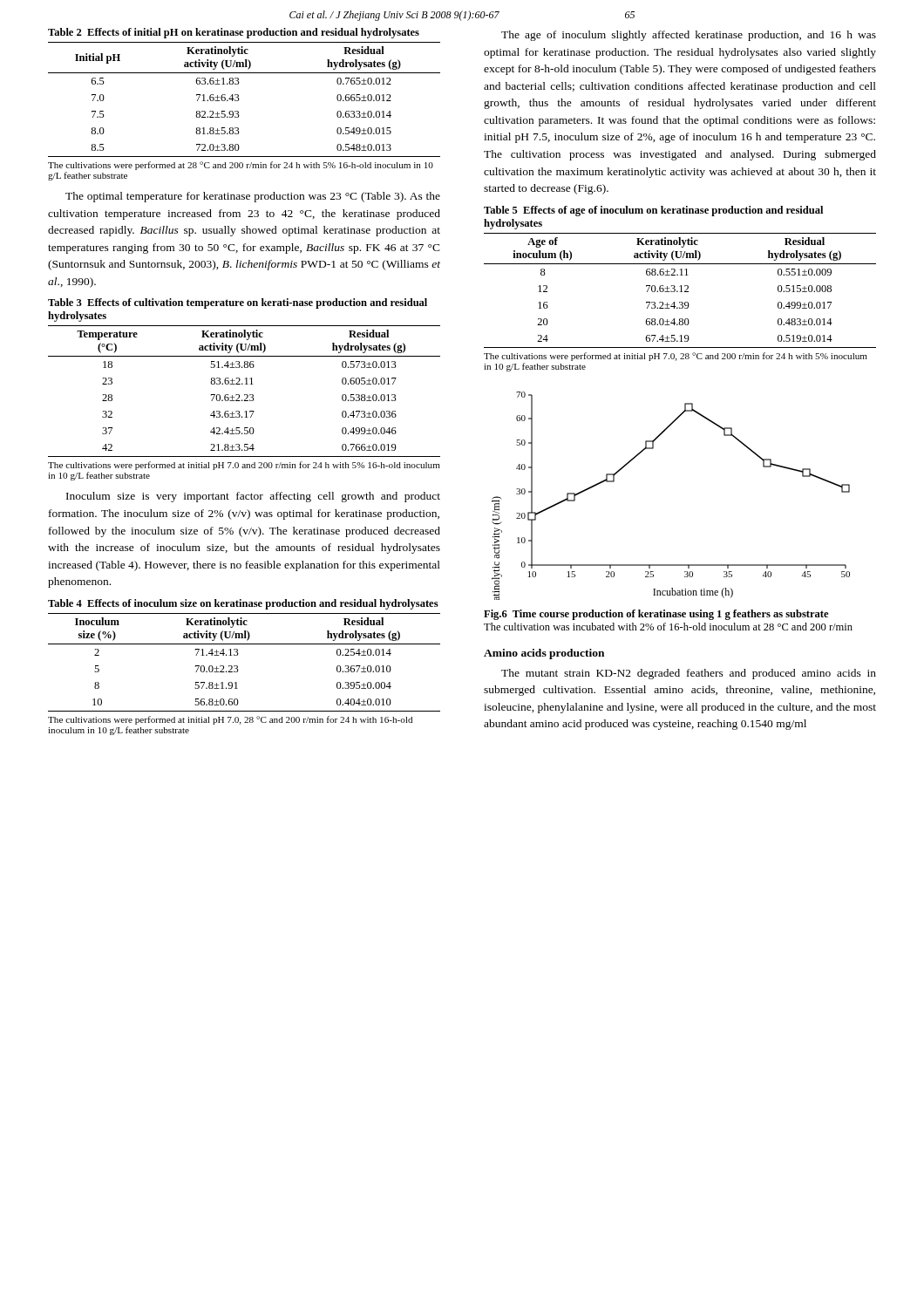Find the caption on this page that starts "Fig.6 Time course production of keratinase using"
Screen dimensions: 1308x924
pos(668,620)
